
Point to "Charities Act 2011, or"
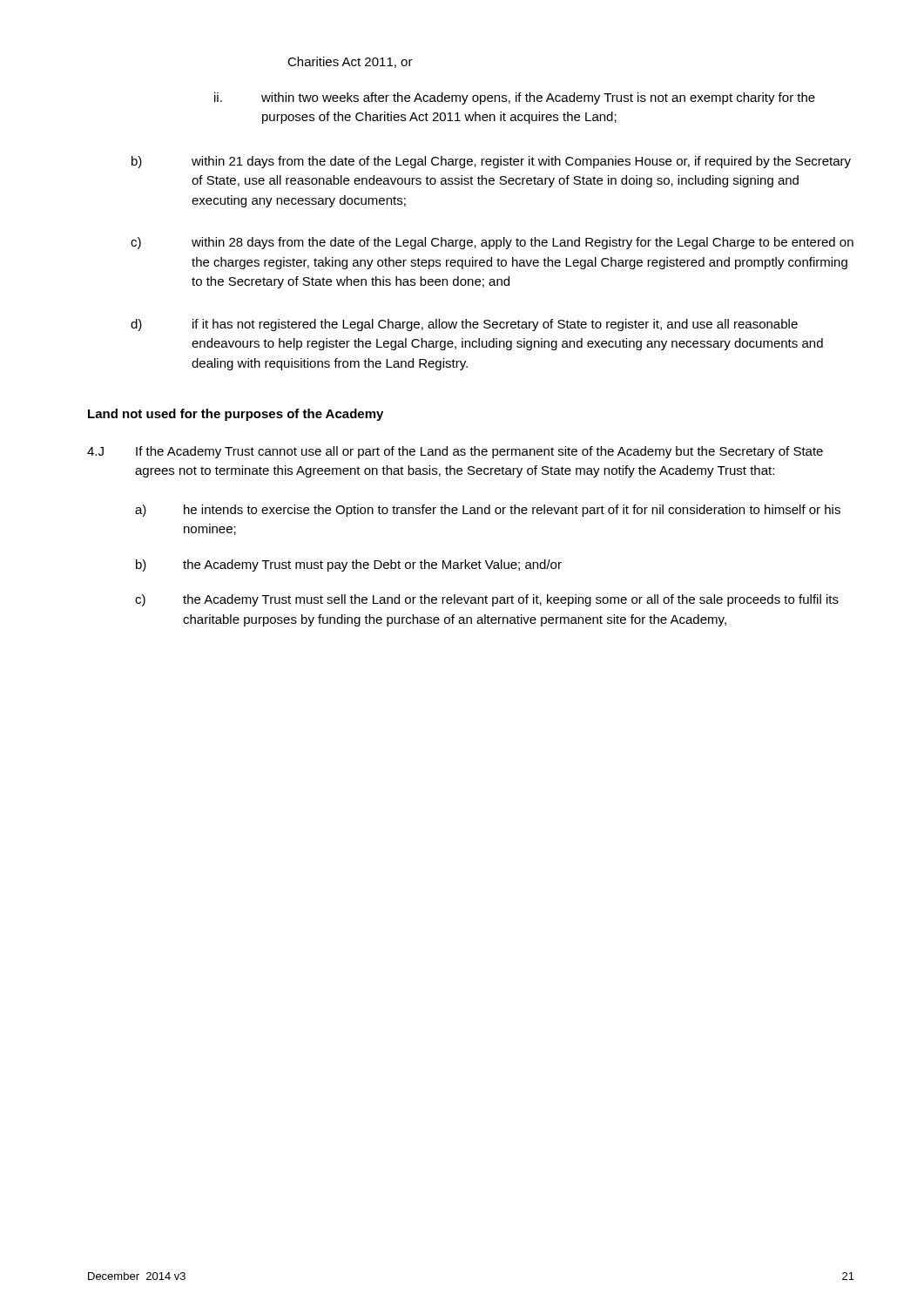(x=350, y=61)
